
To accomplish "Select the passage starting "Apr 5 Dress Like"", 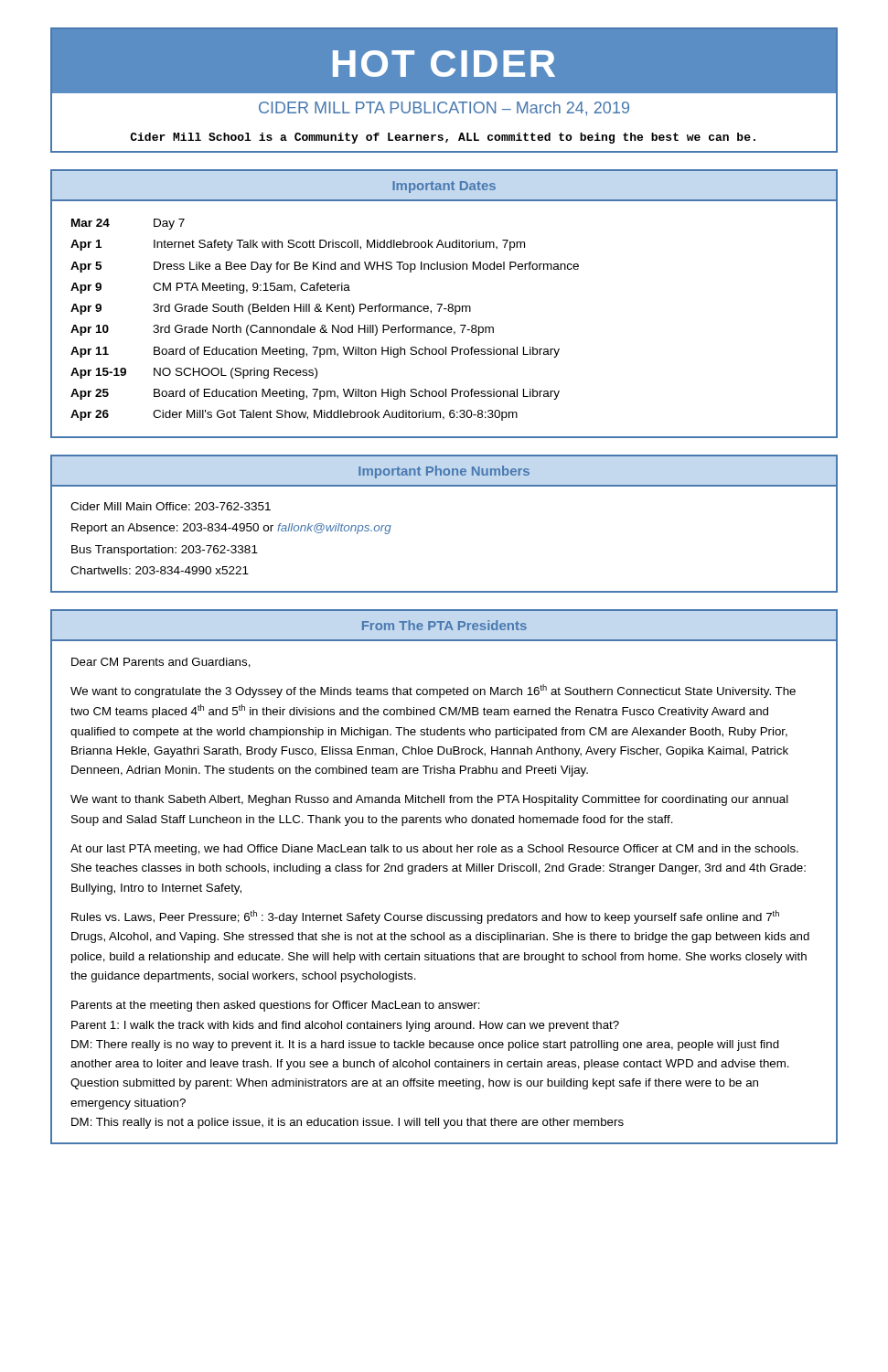I will [x=325, y=266].
